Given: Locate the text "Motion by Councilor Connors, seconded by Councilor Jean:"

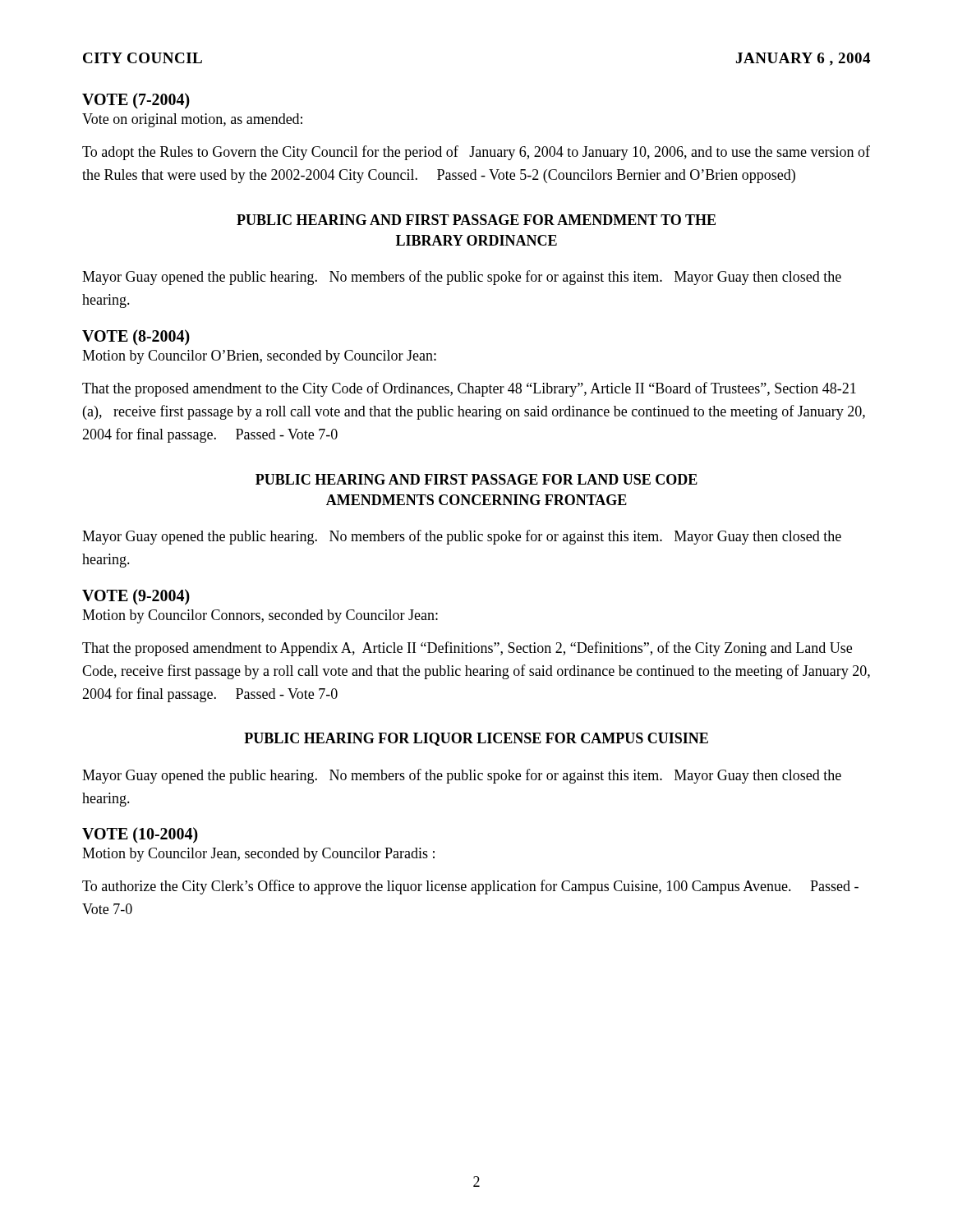Looking at the screenshot, I should [x=260, y=615].
